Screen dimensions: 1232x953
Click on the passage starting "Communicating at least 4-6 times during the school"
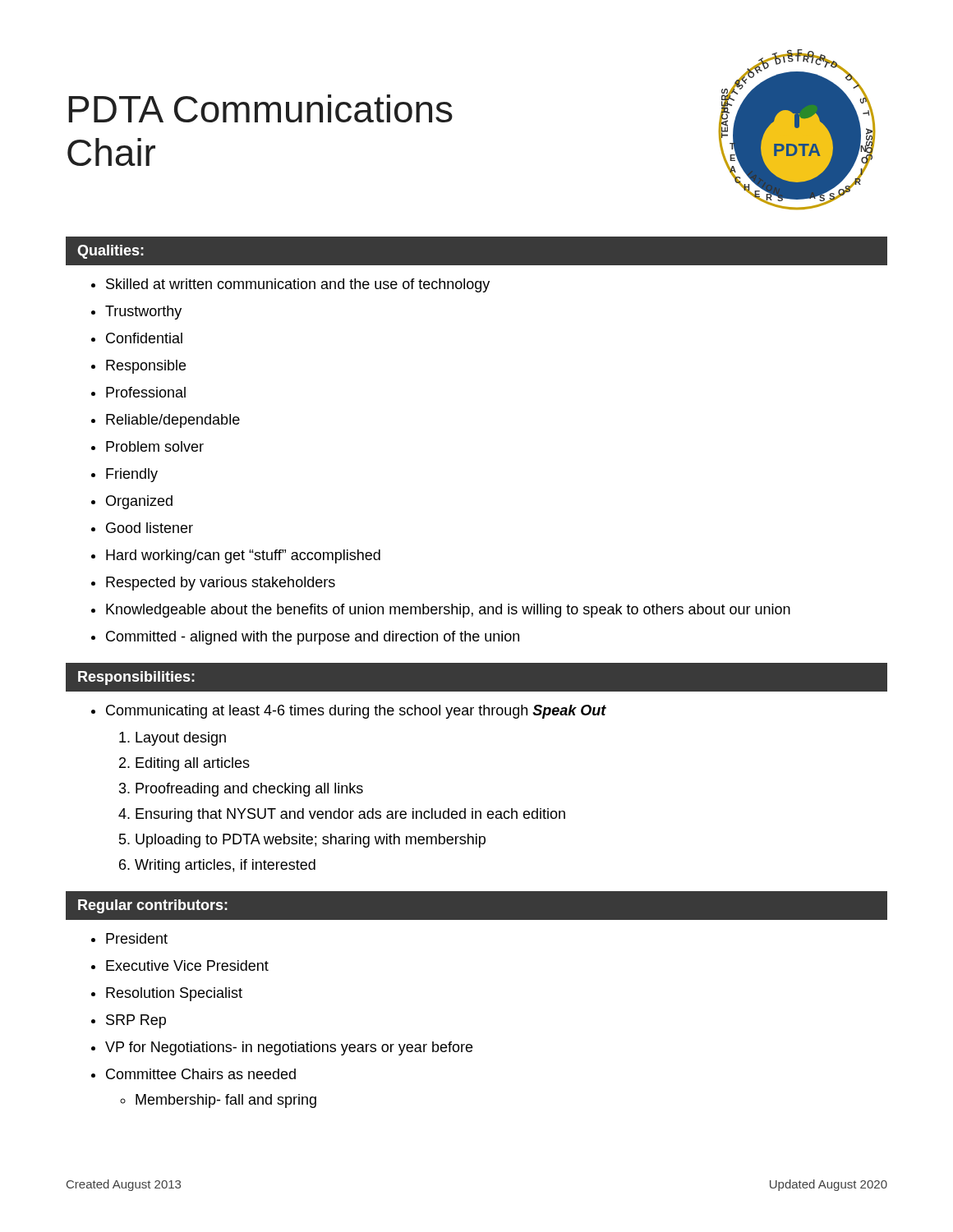[356, 712]
